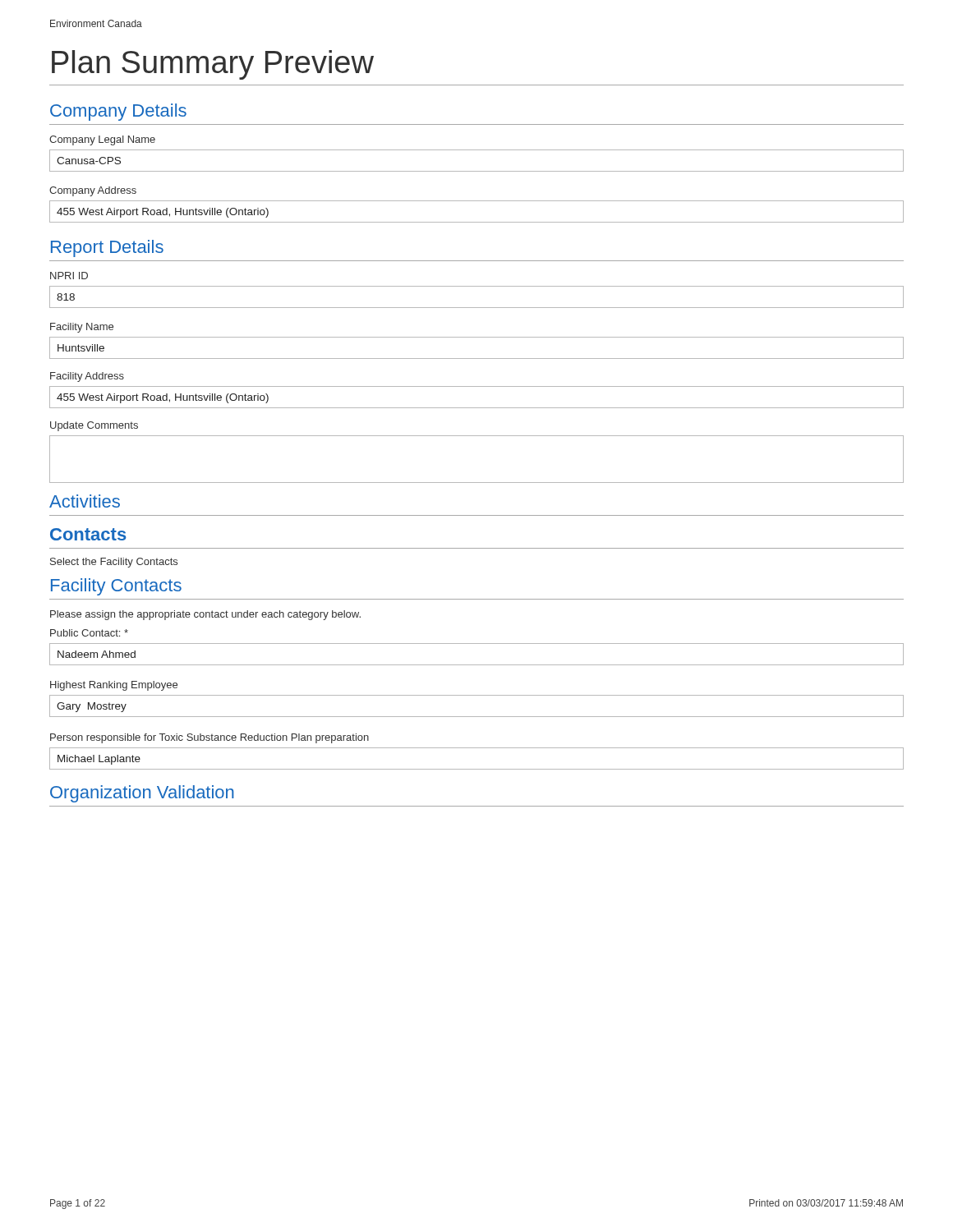Screen dimensions: 1232x953
Task: Locate the block of text that opens with "Please assign the appropriate contact"
Action: point(205,614)
